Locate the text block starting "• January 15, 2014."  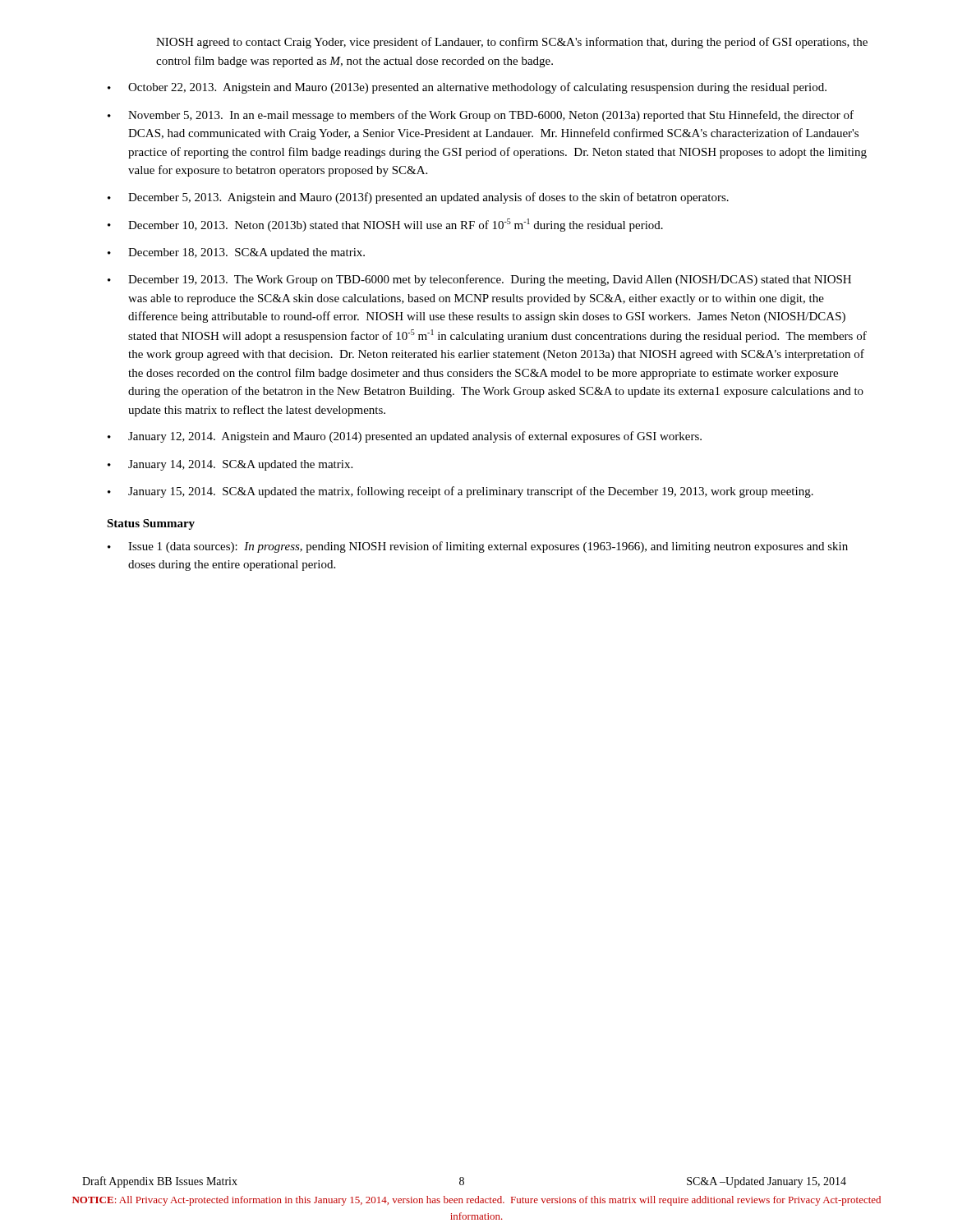pos(489,492)
